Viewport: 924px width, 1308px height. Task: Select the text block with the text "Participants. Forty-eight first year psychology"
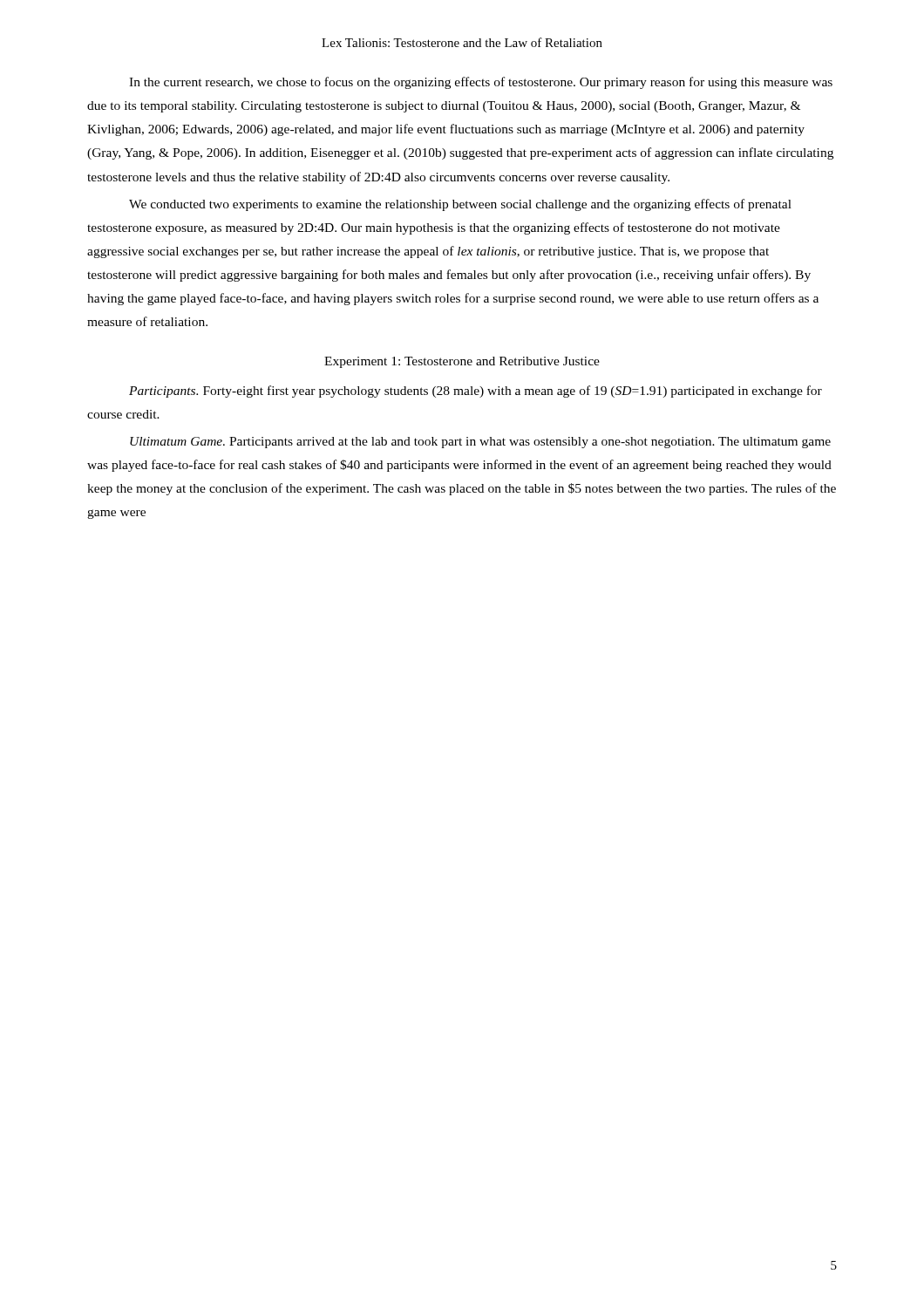tap(462, 402)
